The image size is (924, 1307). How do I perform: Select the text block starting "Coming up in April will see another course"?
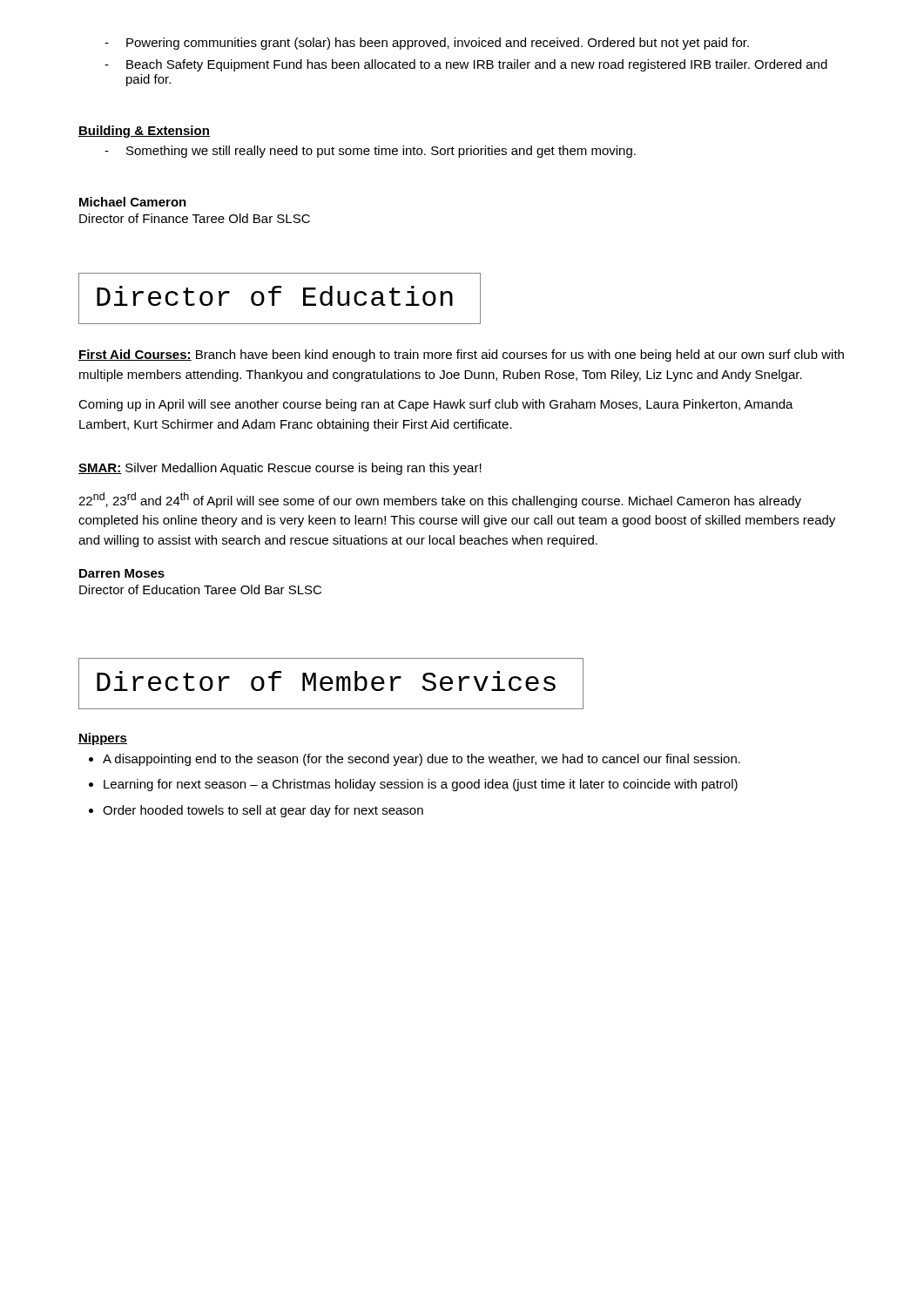436,414
